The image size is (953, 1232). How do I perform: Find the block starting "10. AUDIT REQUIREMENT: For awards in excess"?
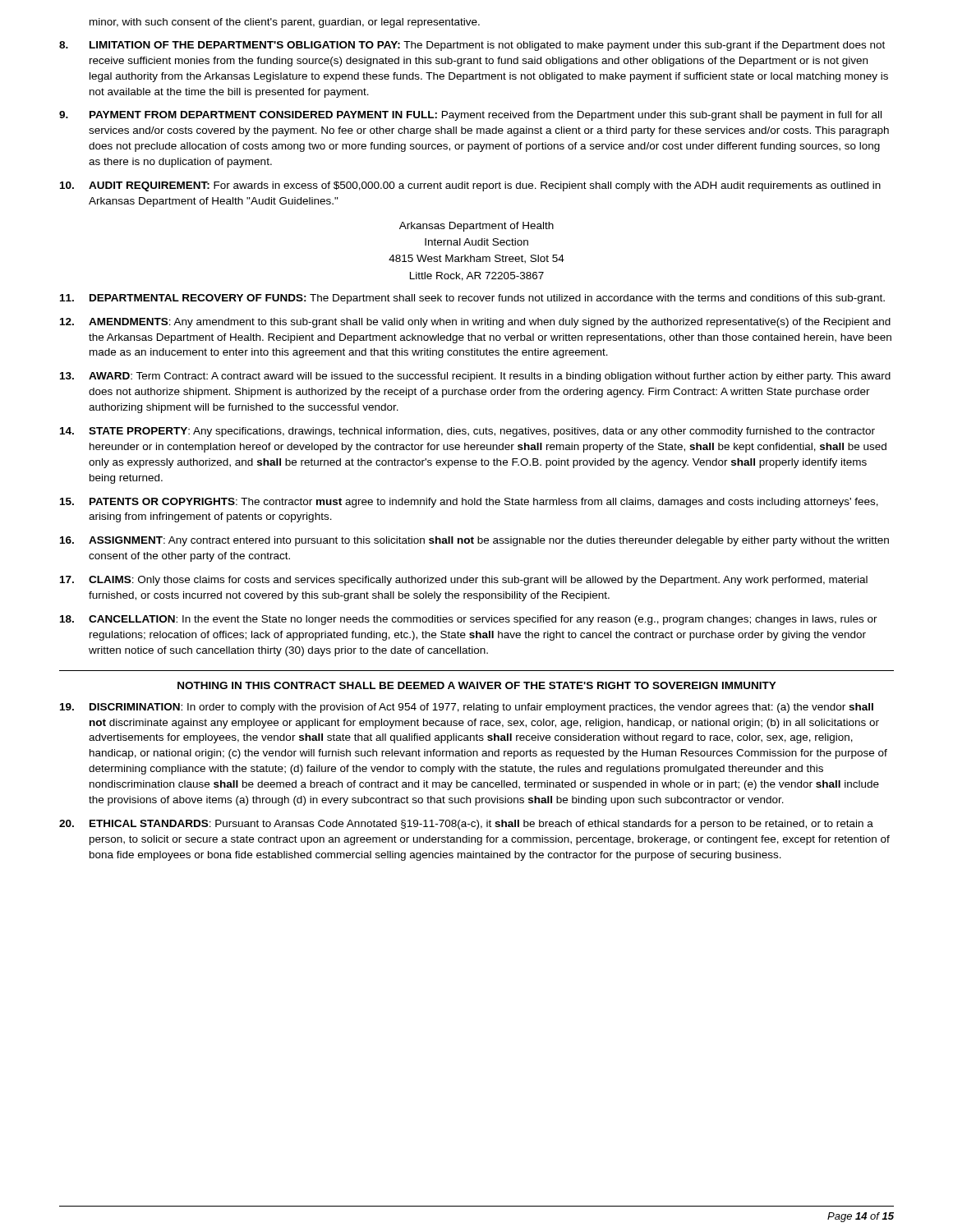476,194
